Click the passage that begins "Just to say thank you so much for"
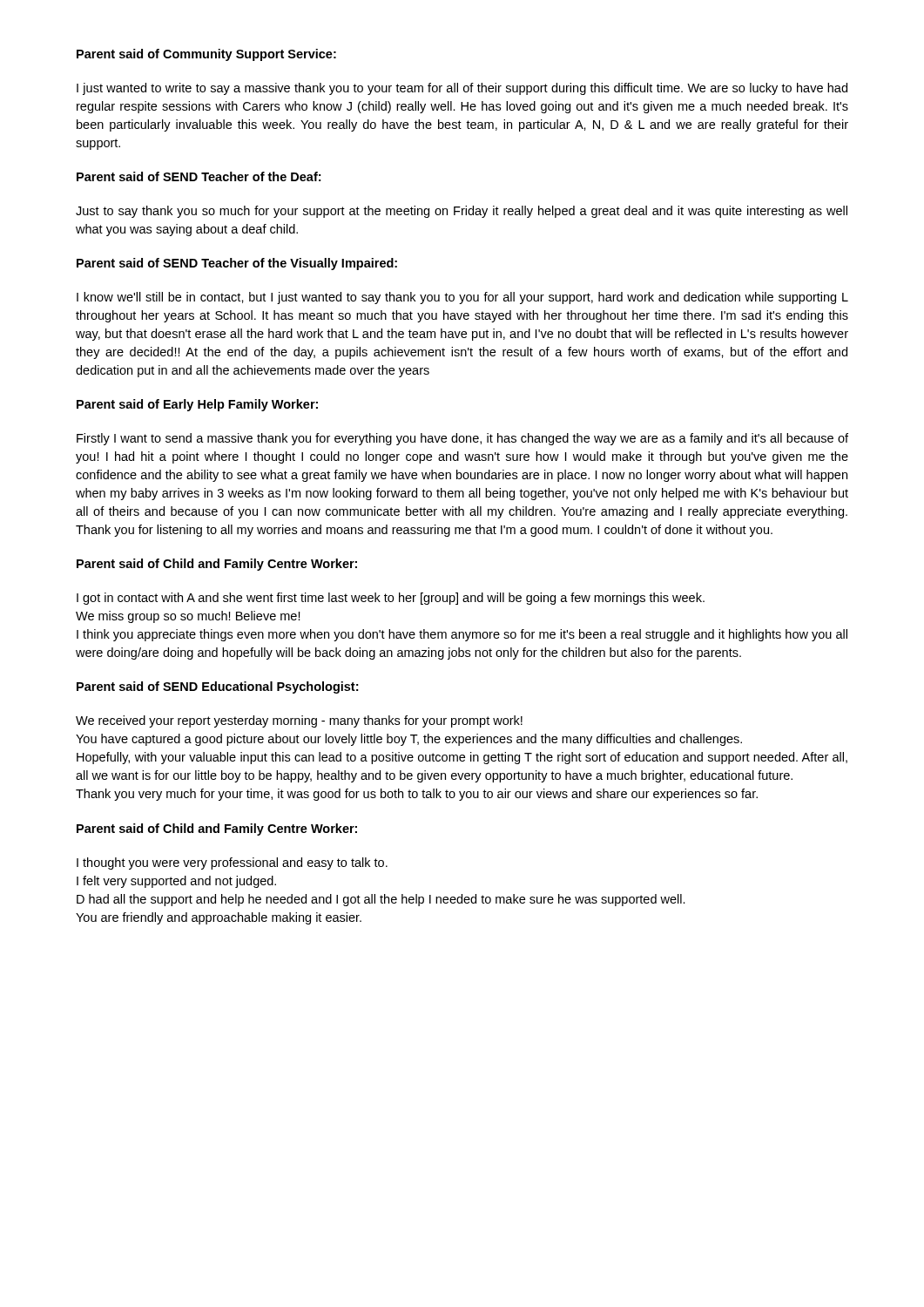 pyautogui.click(x=462, y=221)
